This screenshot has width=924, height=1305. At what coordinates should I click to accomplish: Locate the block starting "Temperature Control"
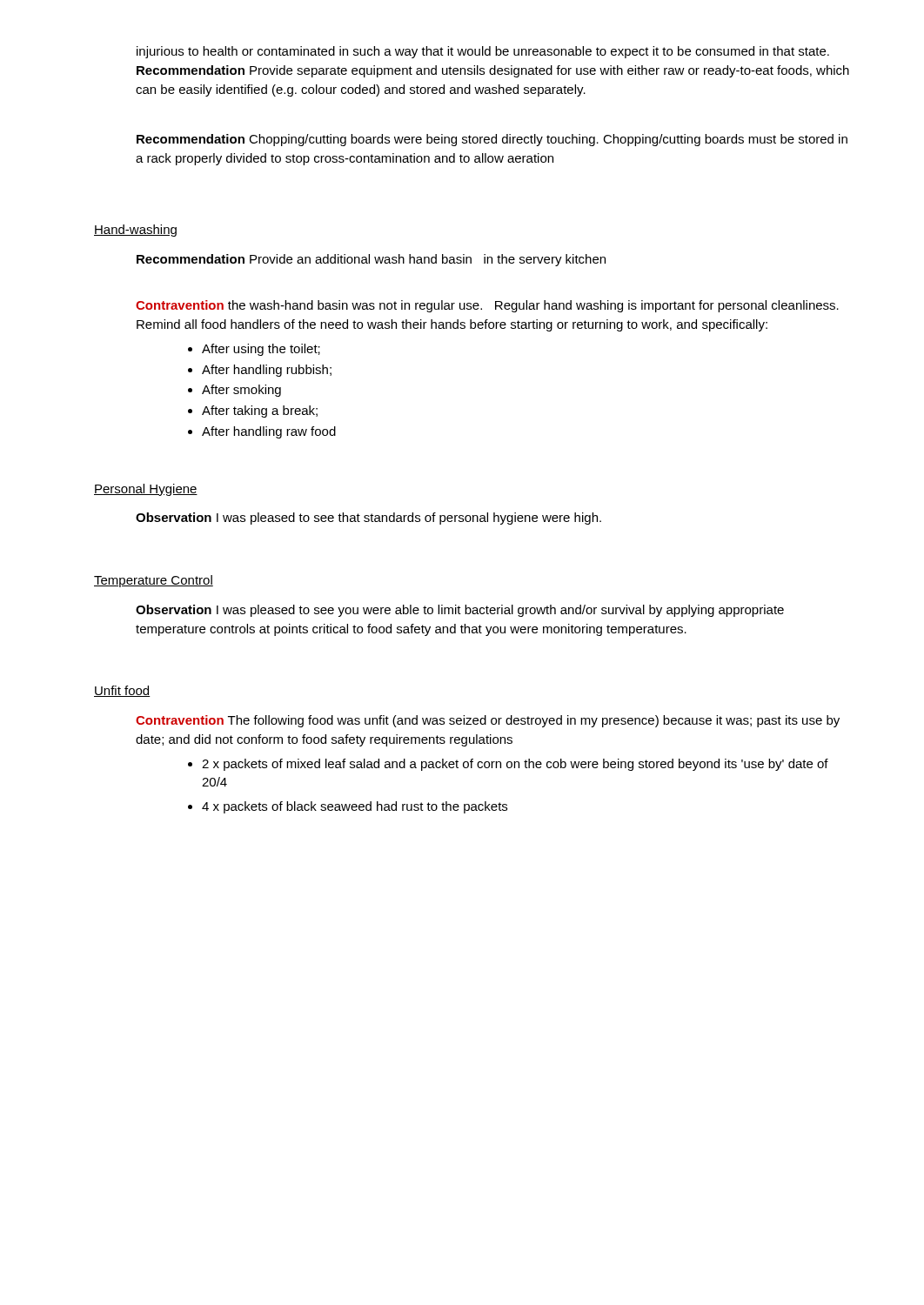(x=153, y=580)
